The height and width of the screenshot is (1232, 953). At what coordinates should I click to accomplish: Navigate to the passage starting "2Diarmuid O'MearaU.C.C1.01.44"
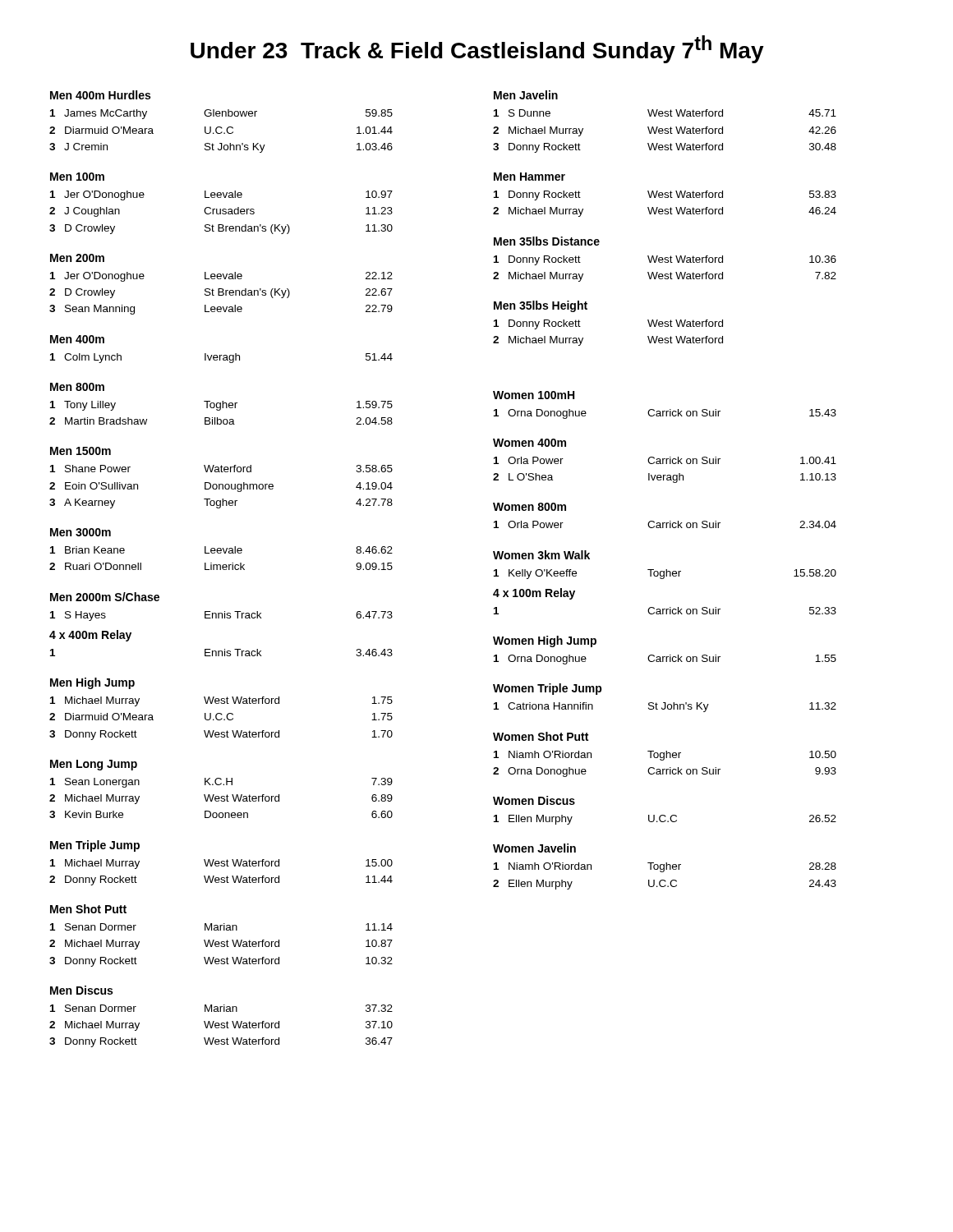point(221,130)
